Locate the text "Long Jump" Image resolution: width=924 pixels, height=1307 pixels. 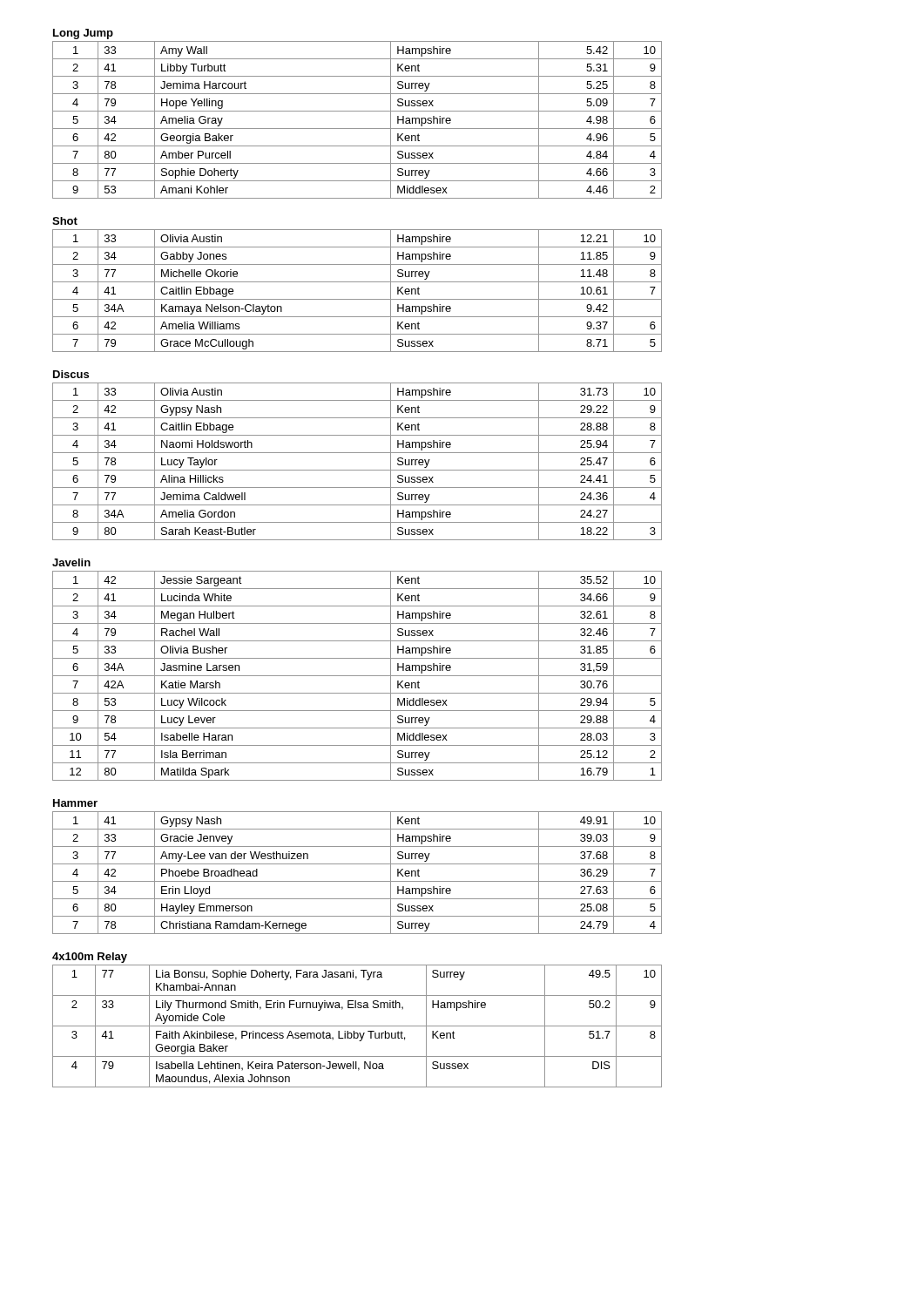[83, 33]
